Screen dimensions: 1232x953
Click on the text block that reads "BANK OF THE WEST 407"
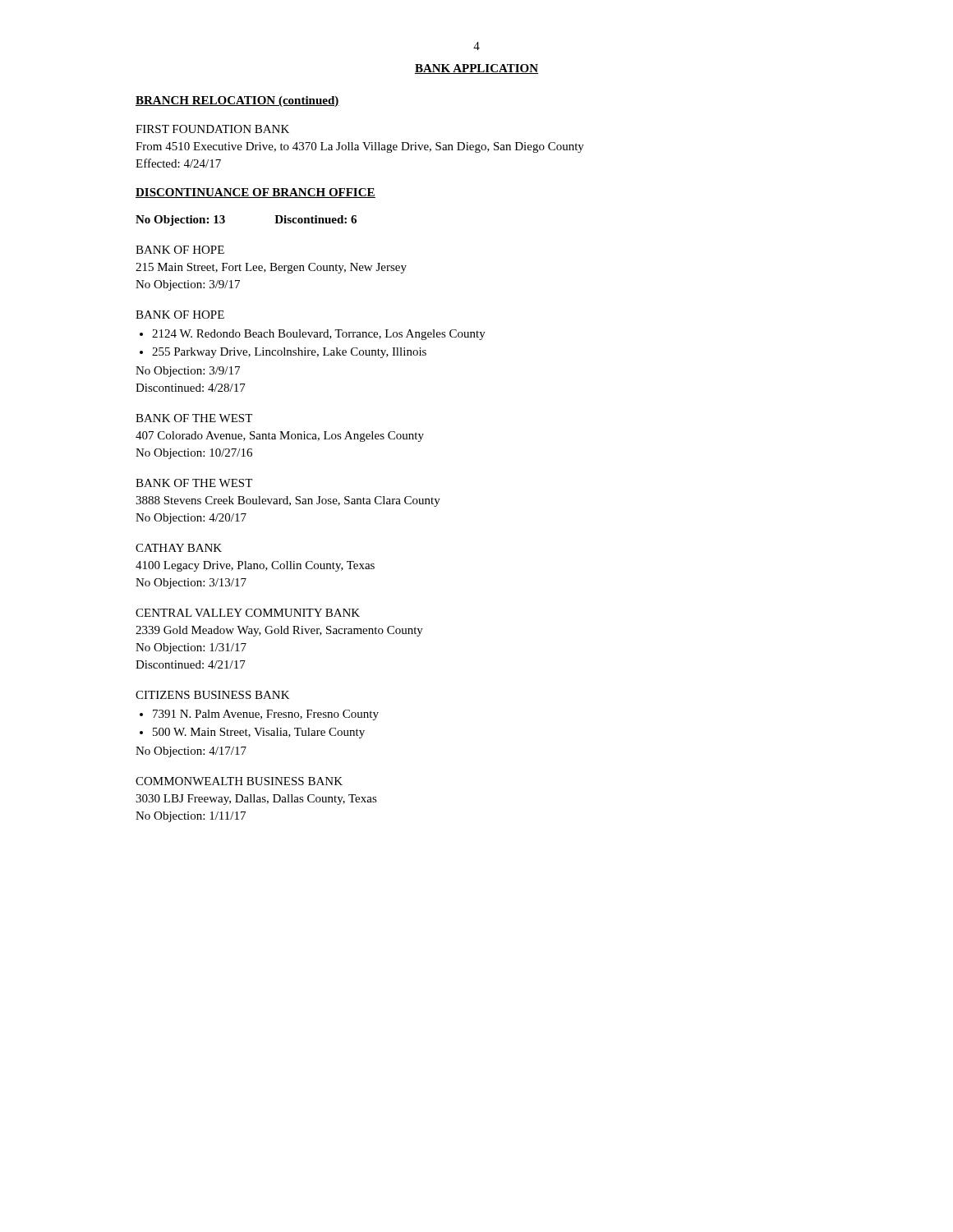coord(194,418)
